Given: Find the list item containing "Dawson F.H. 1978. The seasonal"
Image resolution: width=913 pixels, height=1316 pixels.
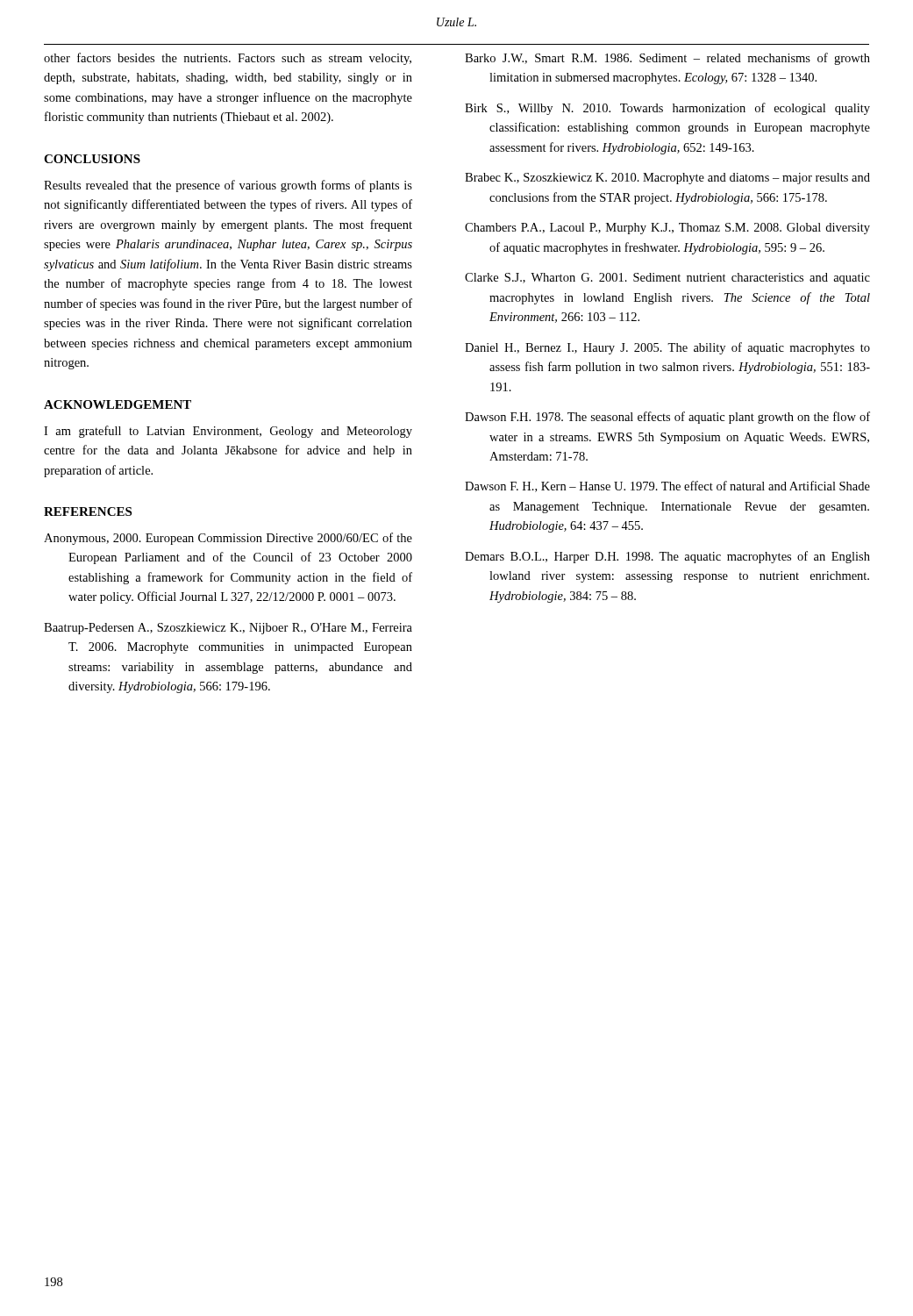Looking at the screenshot, I should [x=667, y=437].
